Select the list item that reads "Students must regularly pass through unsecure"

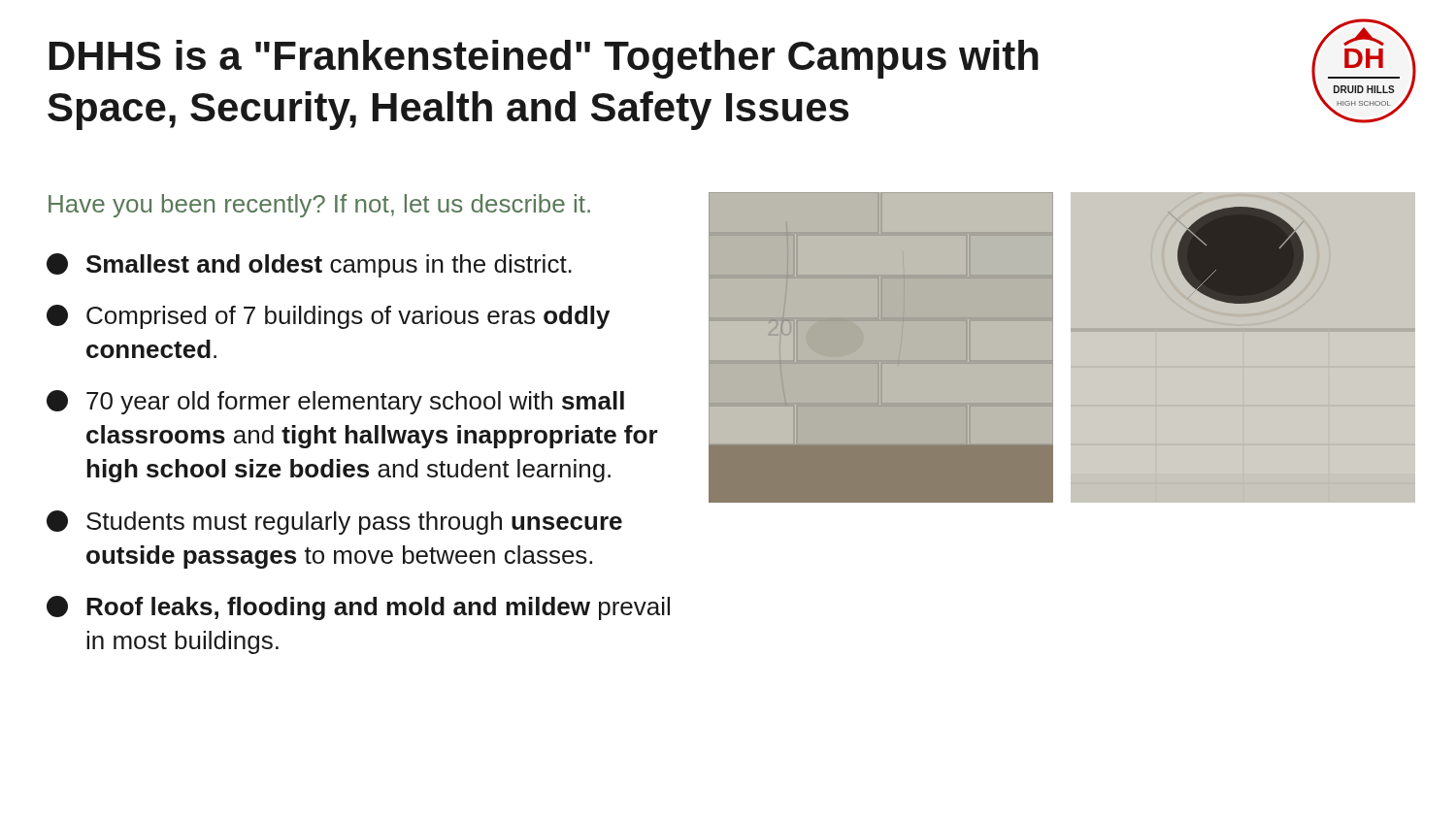pyautogui.click(x=367, y=538)
